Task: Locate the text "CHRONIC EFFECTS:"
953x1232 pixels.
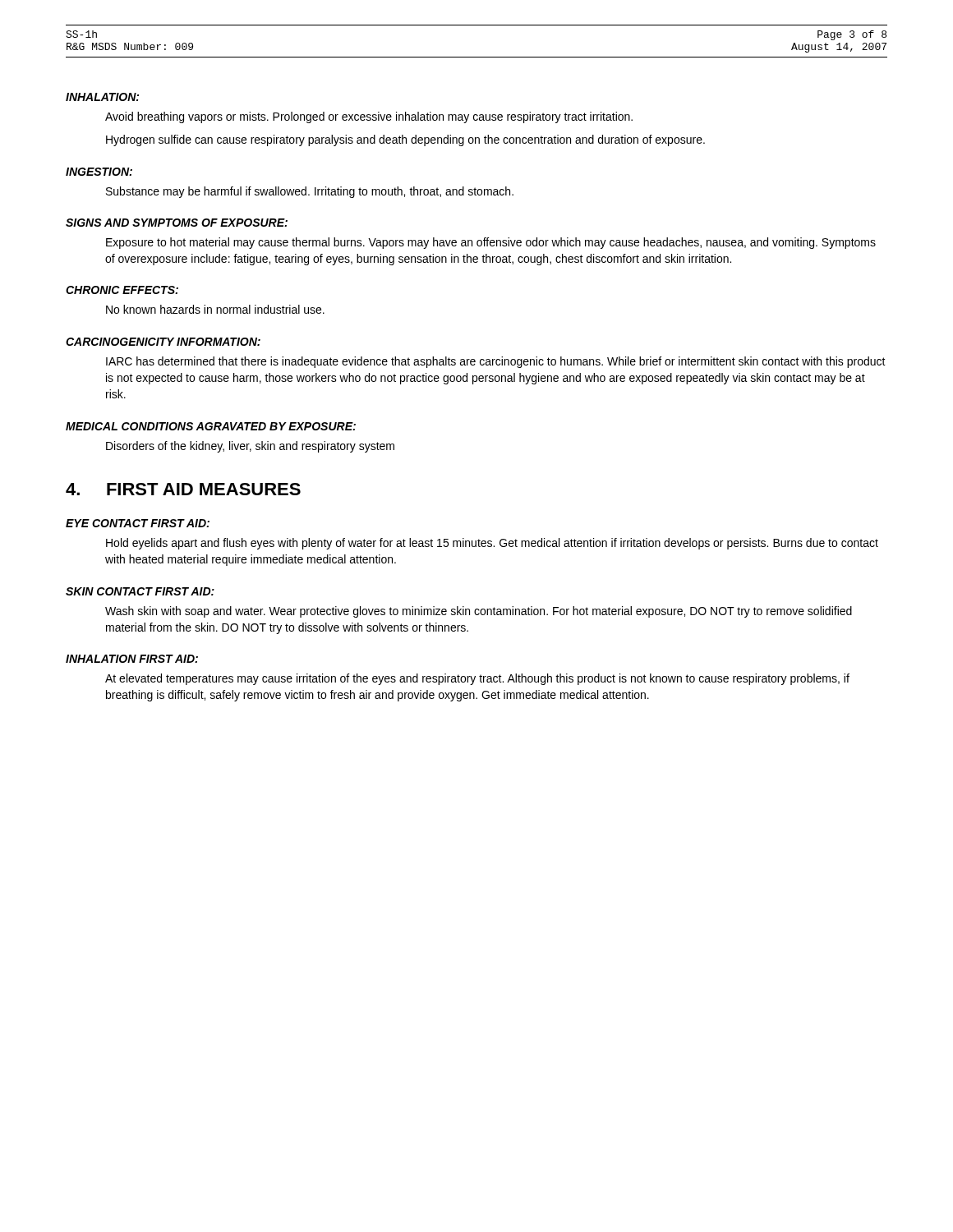Action: pyautogui.click(x=122, y=290)
